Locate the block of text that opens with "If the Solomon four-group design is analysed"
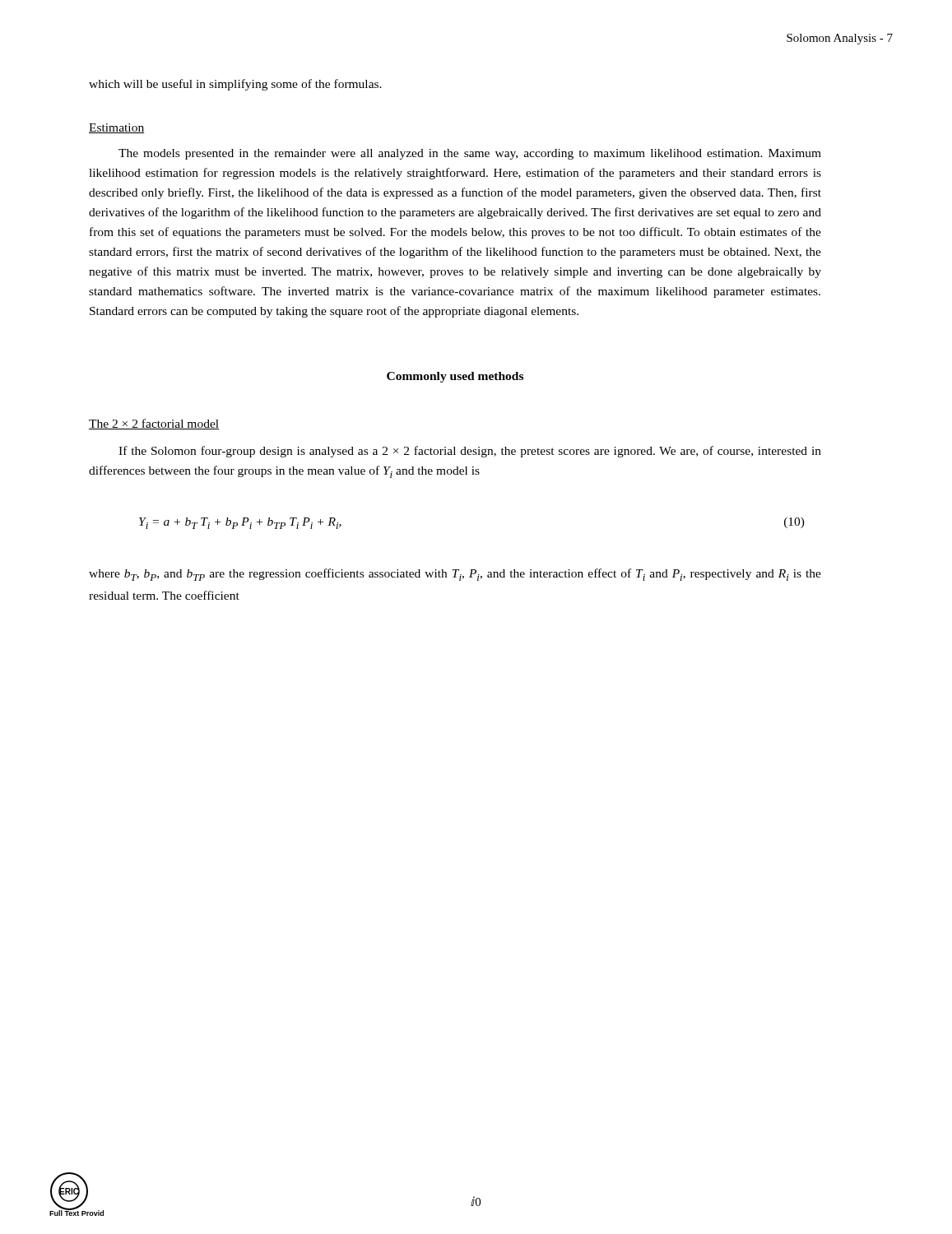Image resolution: width=952 pixels, height=1234 pixels. 455,462
